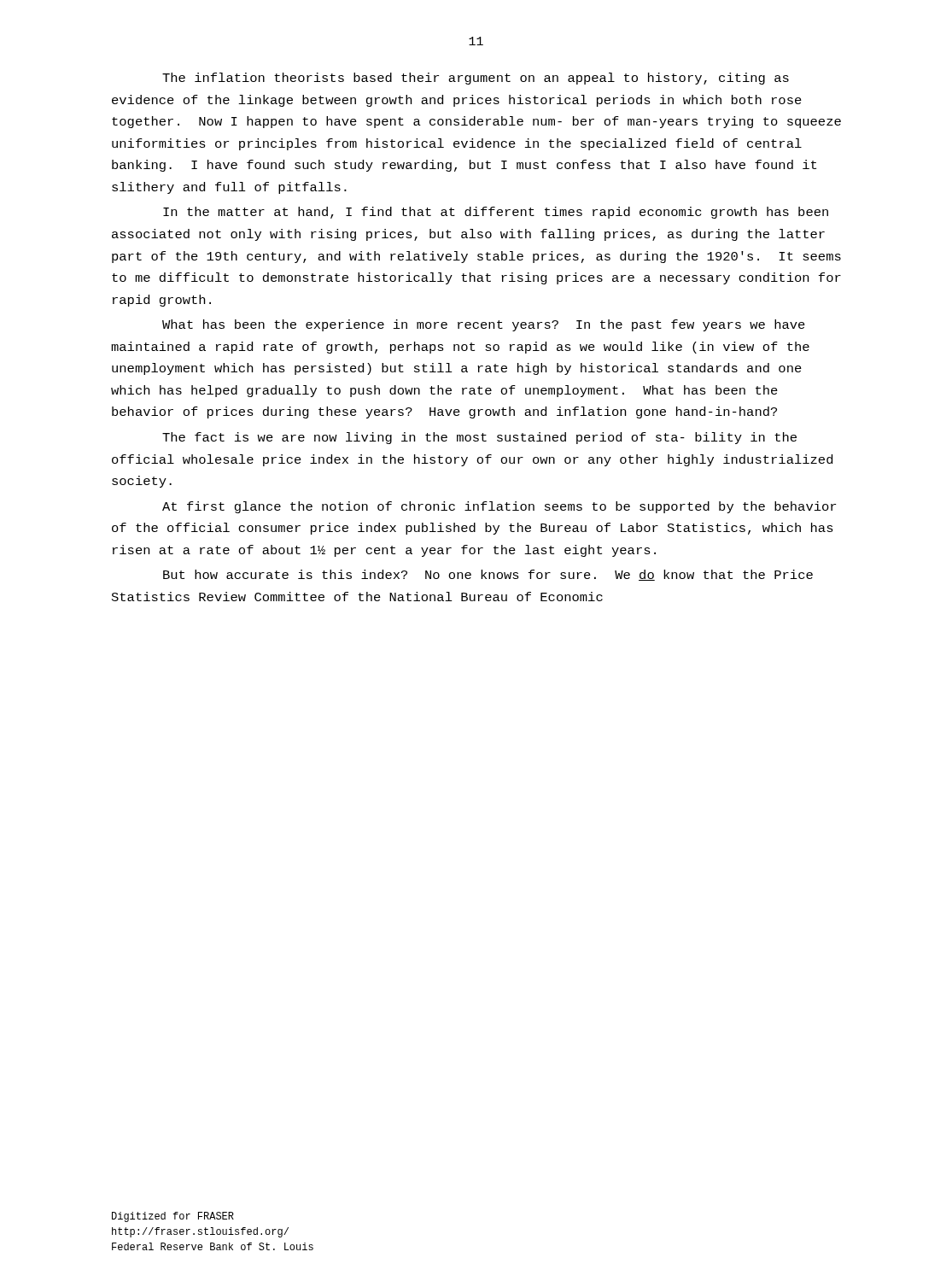This screenshot has width=952, height=1281.
Task: Navigate to the text starting "At first glance the notion of chronic inflation"
Action: (x=480, y=530)
